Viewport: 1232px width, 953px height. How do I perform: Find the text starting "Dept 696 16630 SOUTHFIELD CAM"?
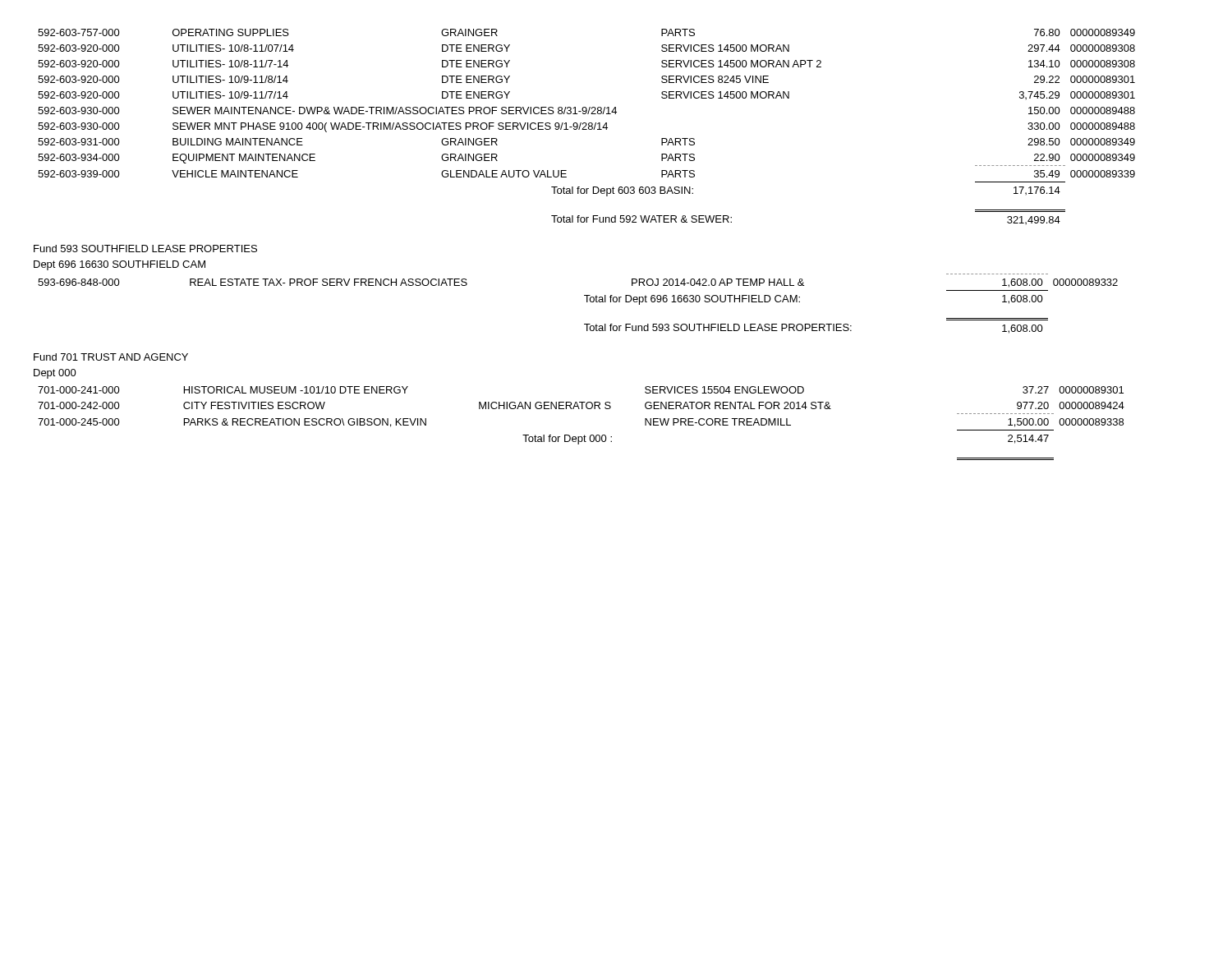(x=120, y=264)
